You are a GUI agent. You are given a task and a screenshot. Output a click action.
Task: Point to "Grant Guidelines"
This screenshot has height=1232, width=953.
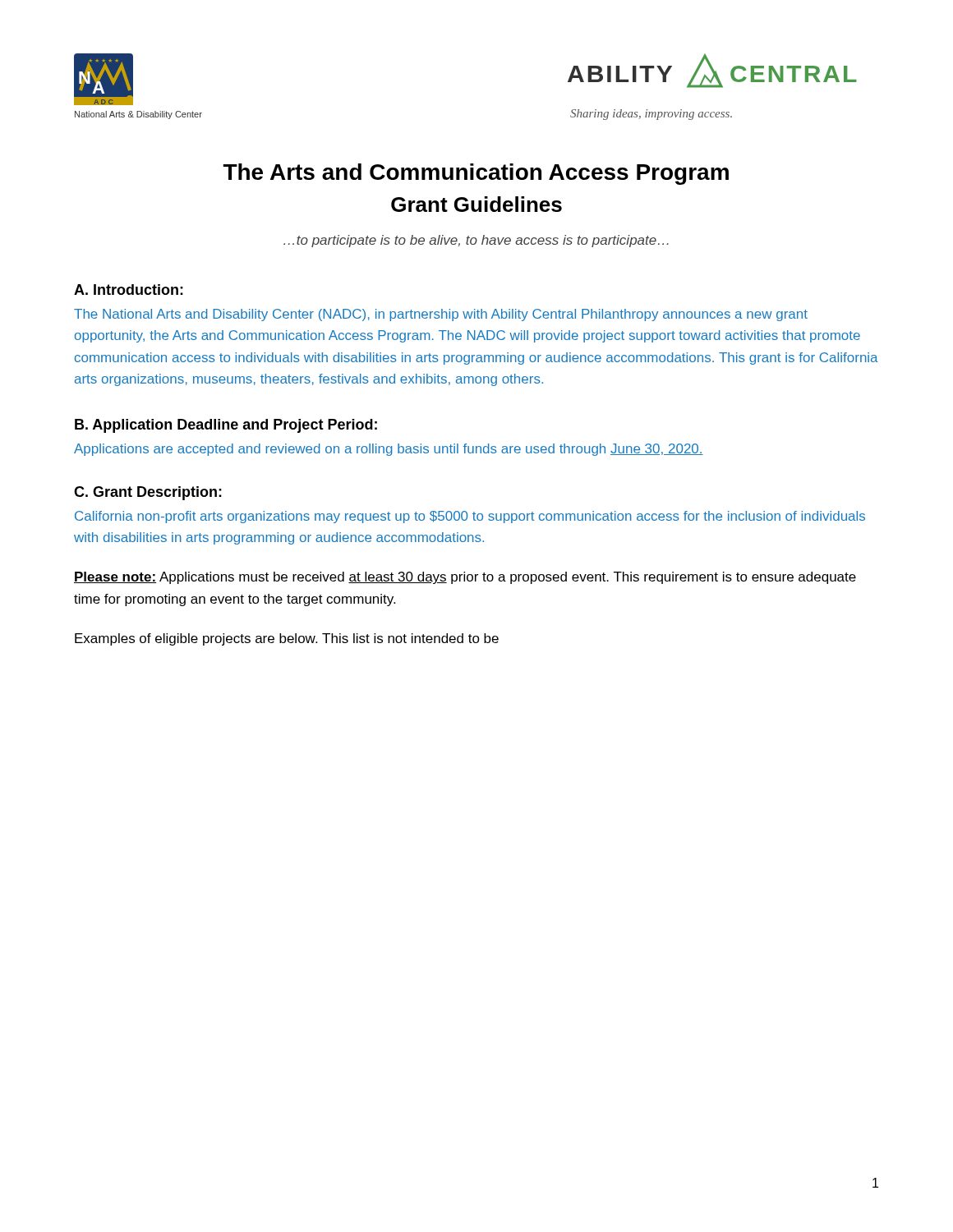pos(476,205)
